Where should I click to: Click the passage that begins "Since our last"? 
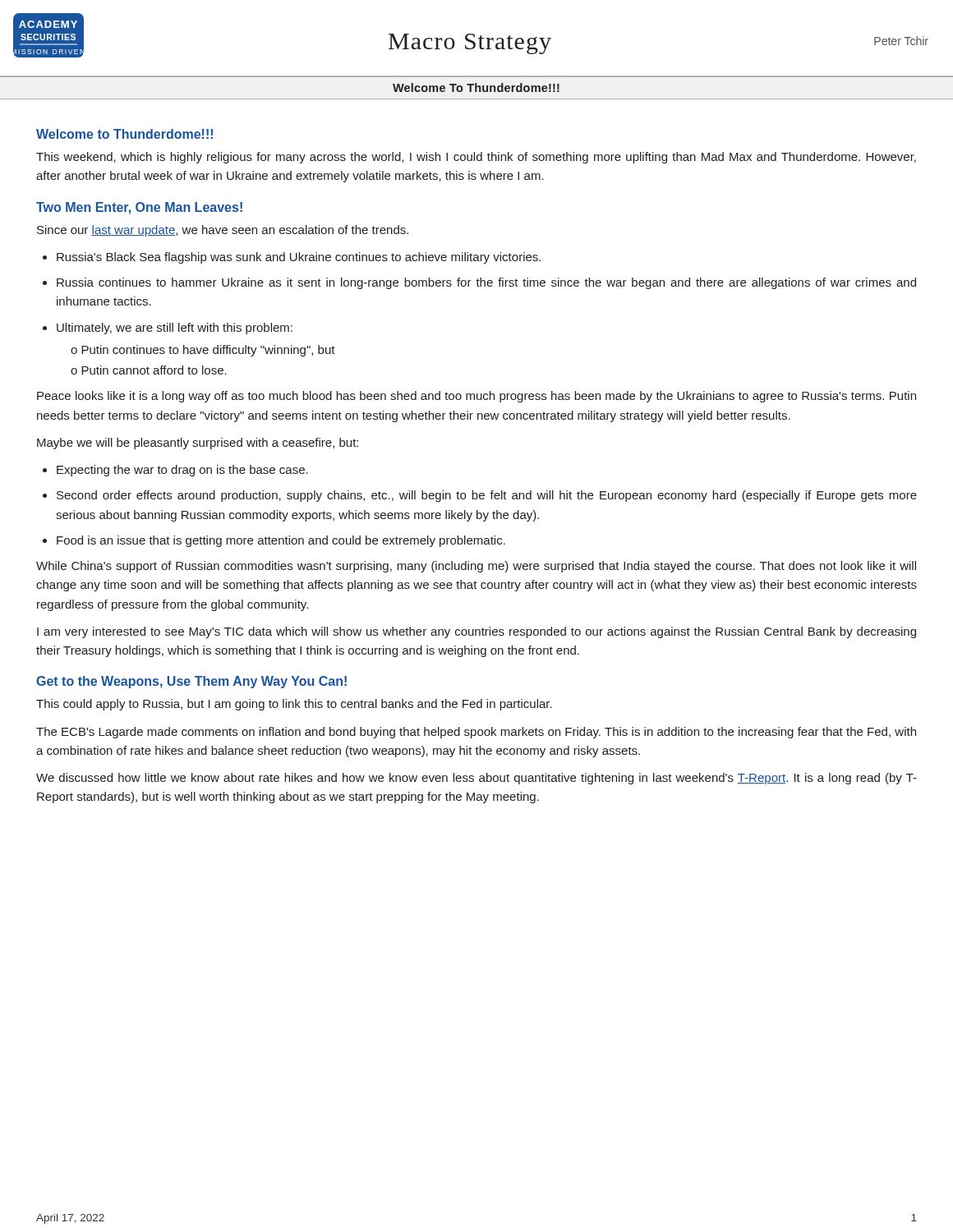pos(223,229)
